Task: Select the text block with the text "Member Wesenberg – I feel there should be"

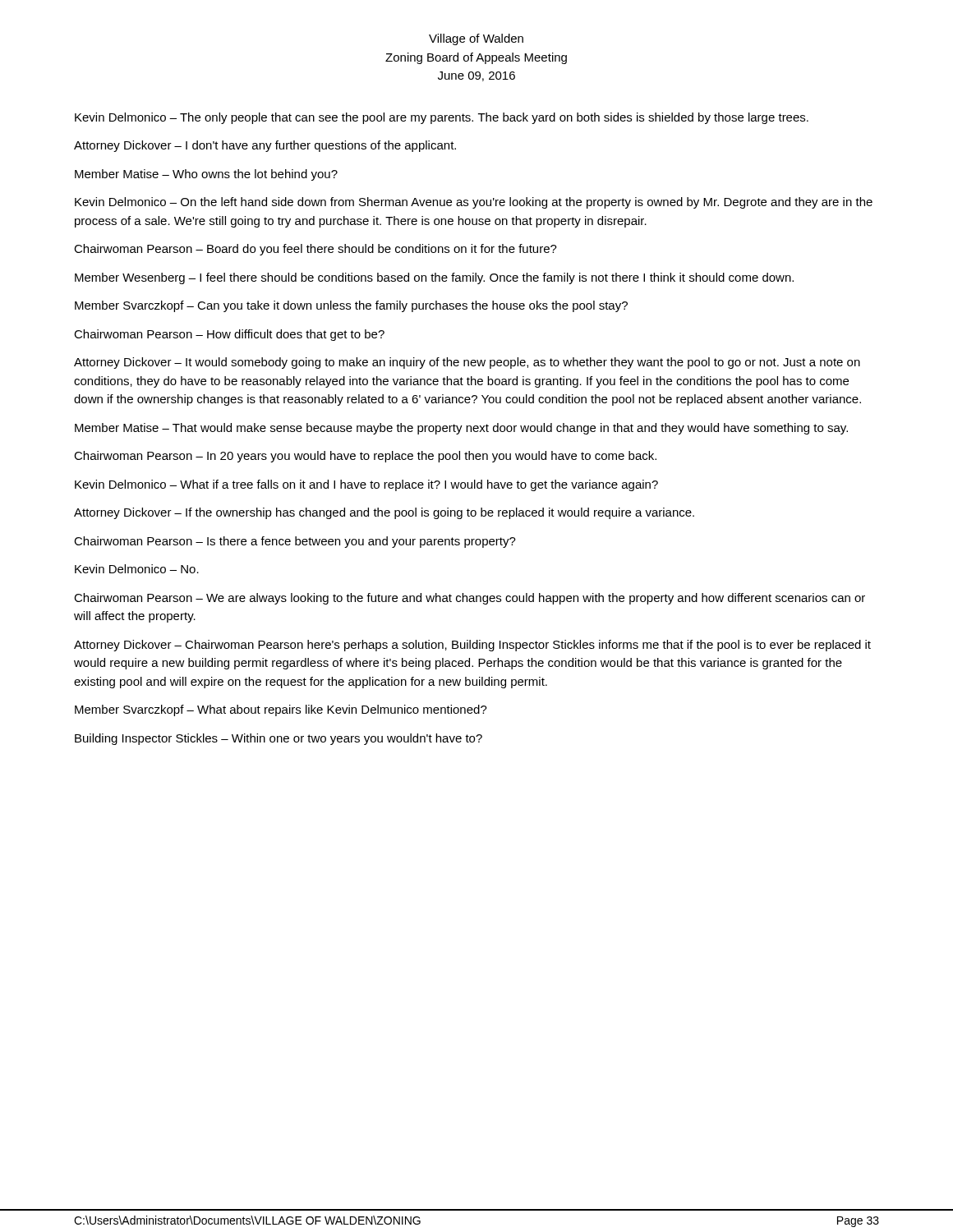Action: (434, 277)
